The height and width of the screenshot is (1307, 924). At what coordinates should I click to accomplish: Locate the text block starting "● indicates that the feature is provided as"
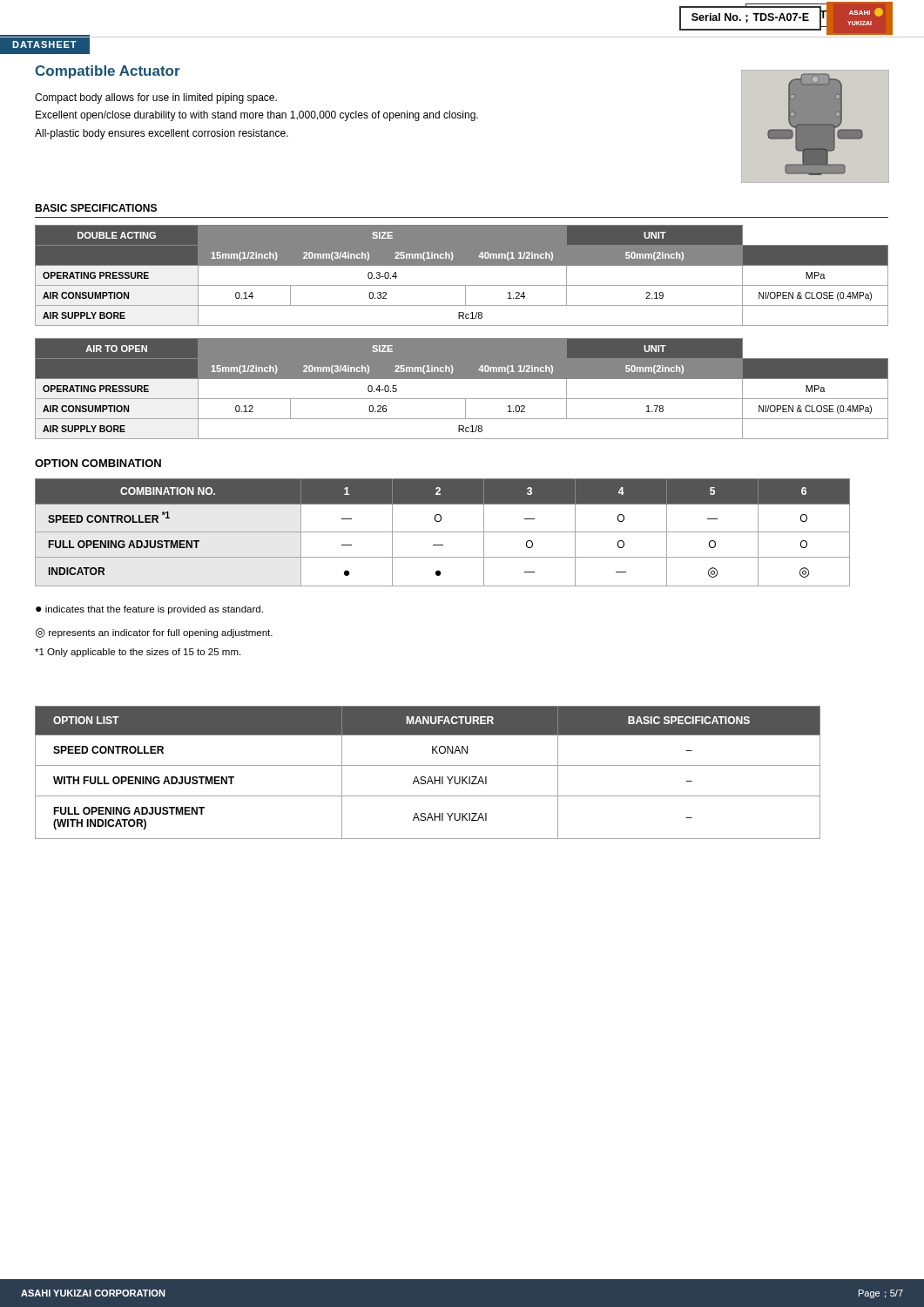[x=154, y=629]
